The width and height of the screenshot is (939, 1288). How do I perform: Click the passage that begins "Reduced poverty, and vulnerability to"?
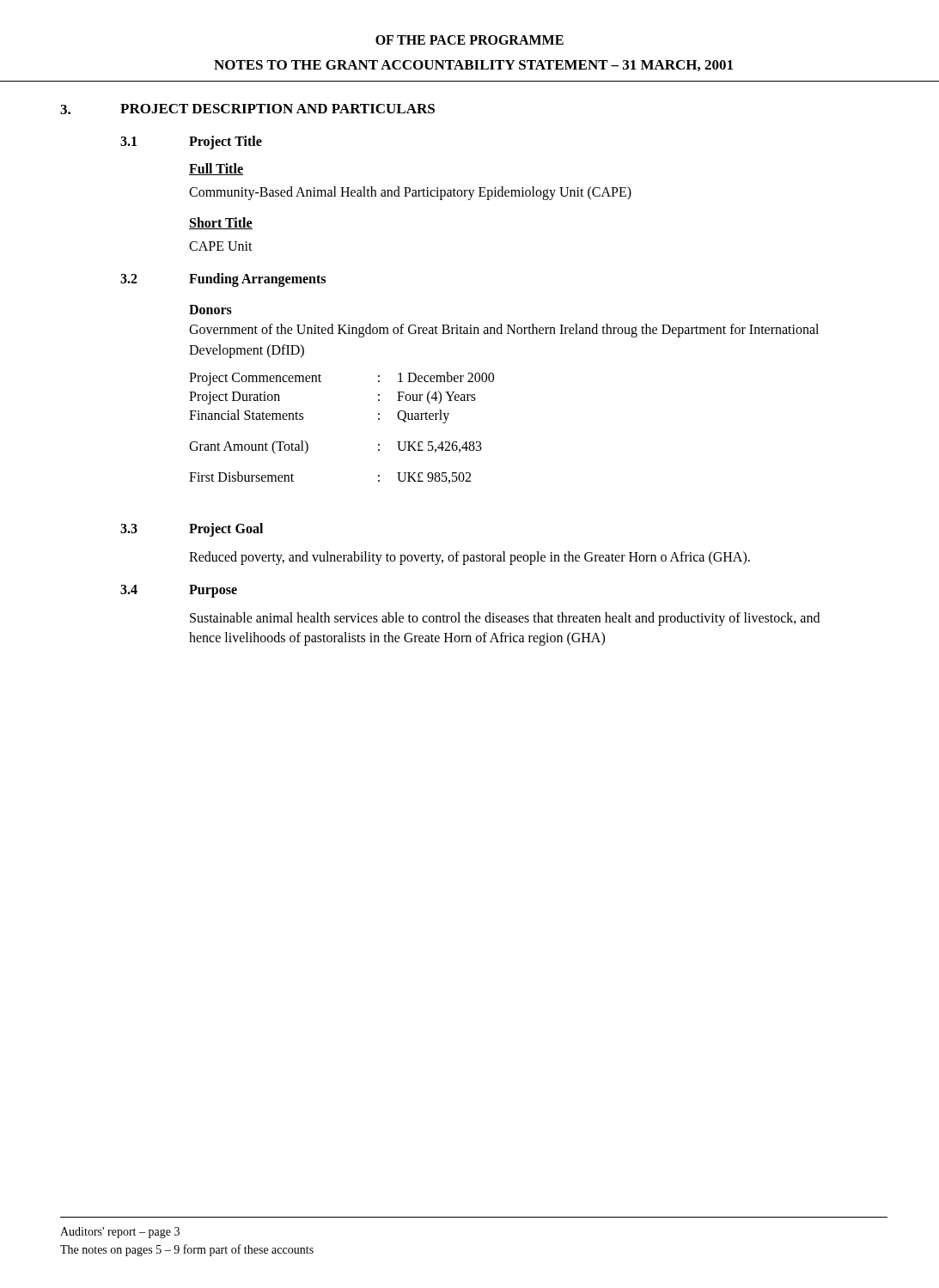[x=470, y=557]
